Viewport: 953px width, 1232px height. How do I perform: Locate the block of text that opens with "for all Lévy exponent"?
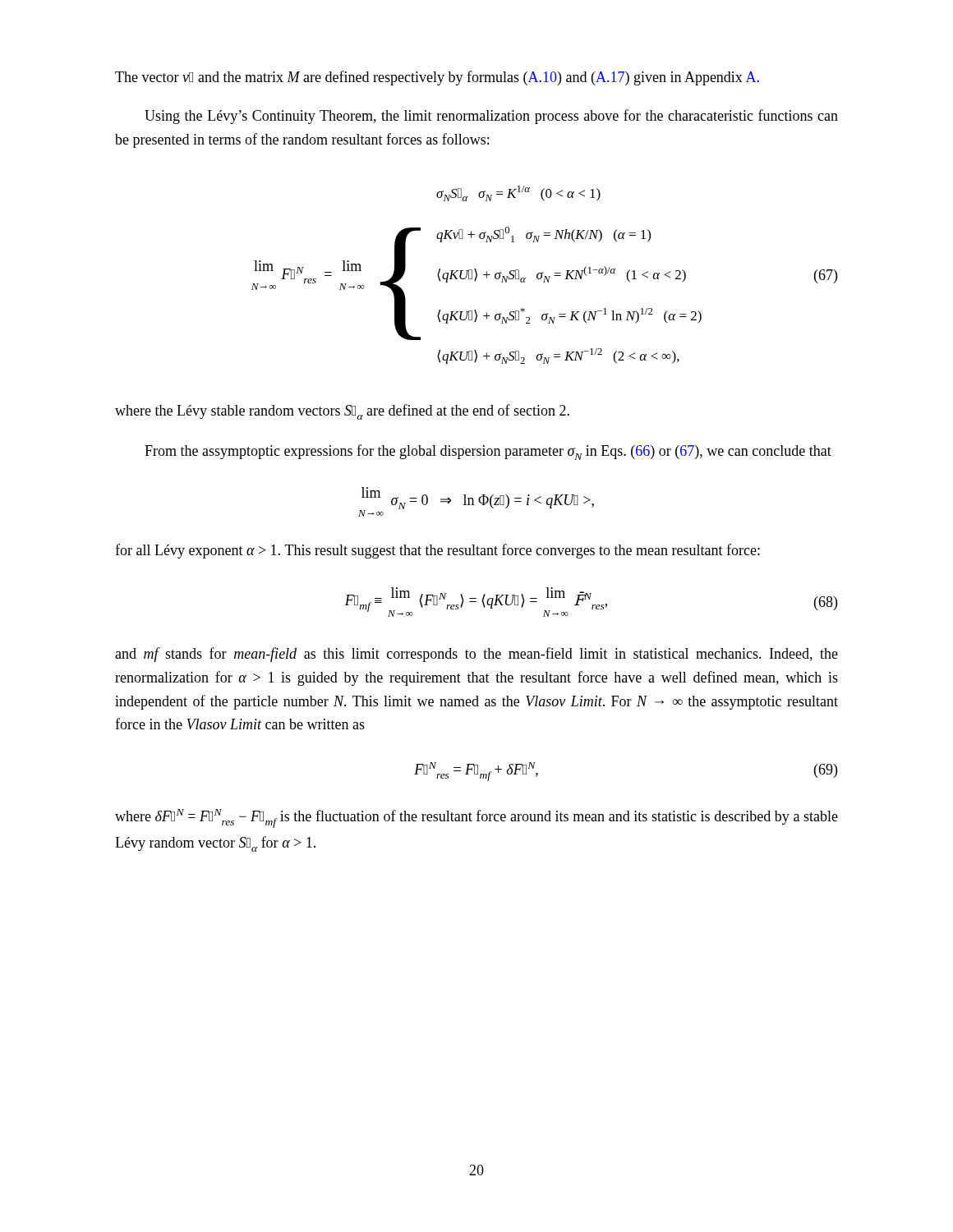tap(438, 550)
